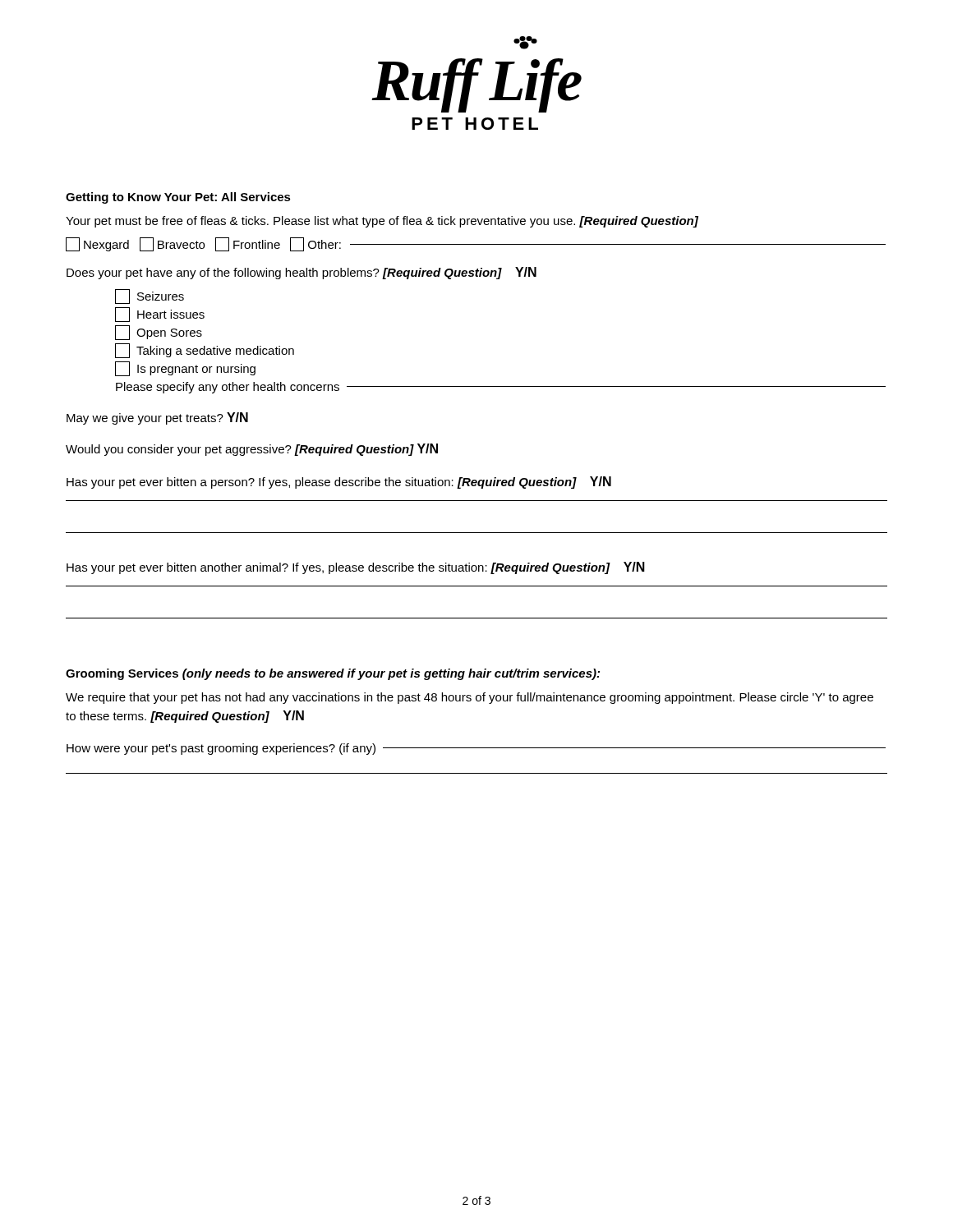Select the text block starting "Taking a sedative medication"
Viewport: 953px width, 1232px height.
pos(205,350)
